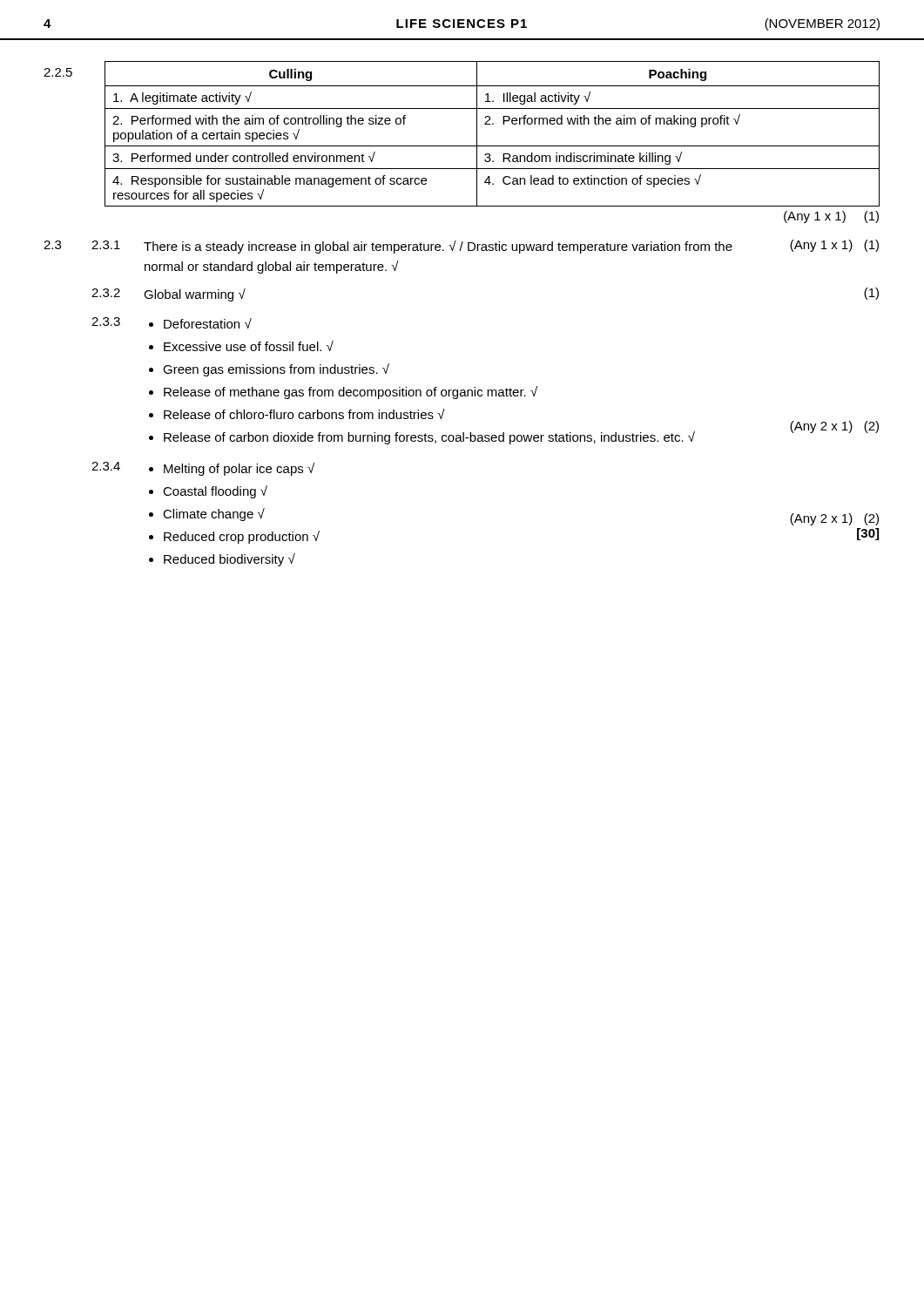Navigate to the region starting "Release of chloro-fluro carbons from industries"
Screen dimensions: 1307x924
(x=304, y=414)
